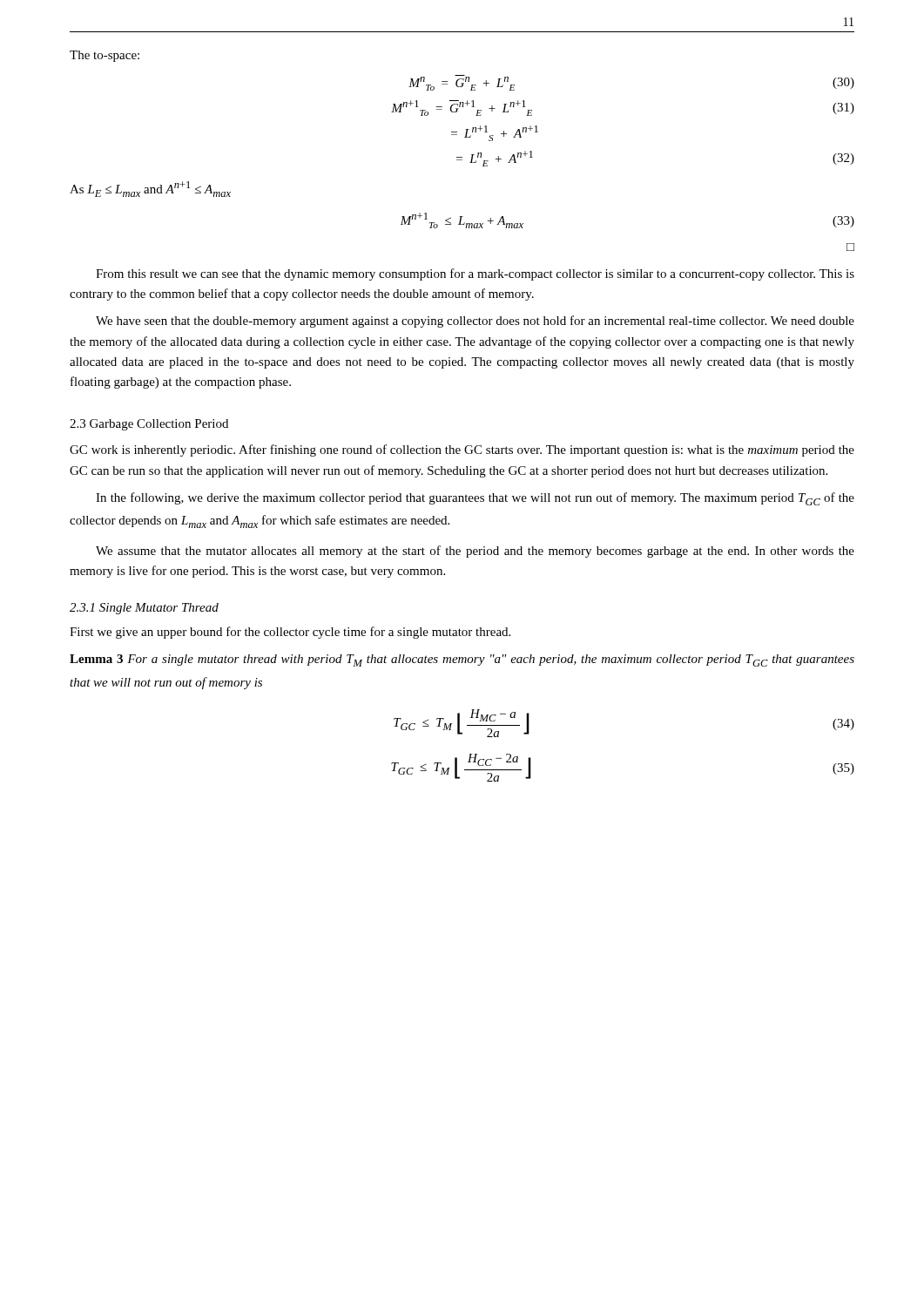Click the passage that begins "We have seen"
924x1307 pixels.
pos(462,351)
